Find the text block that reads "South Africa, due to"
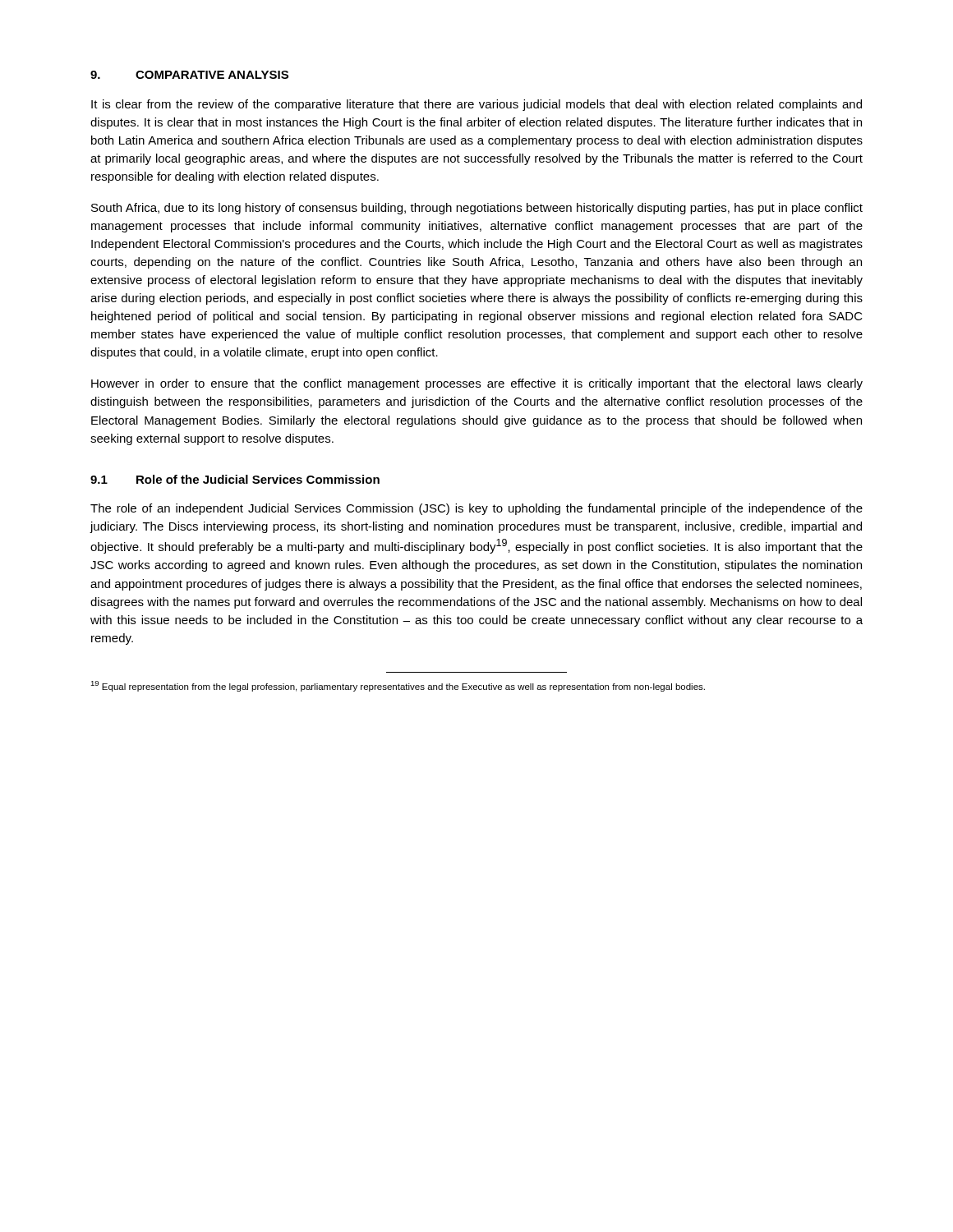Image resolution: width=953 pixels, height=1232 pixels. (476, 280)
